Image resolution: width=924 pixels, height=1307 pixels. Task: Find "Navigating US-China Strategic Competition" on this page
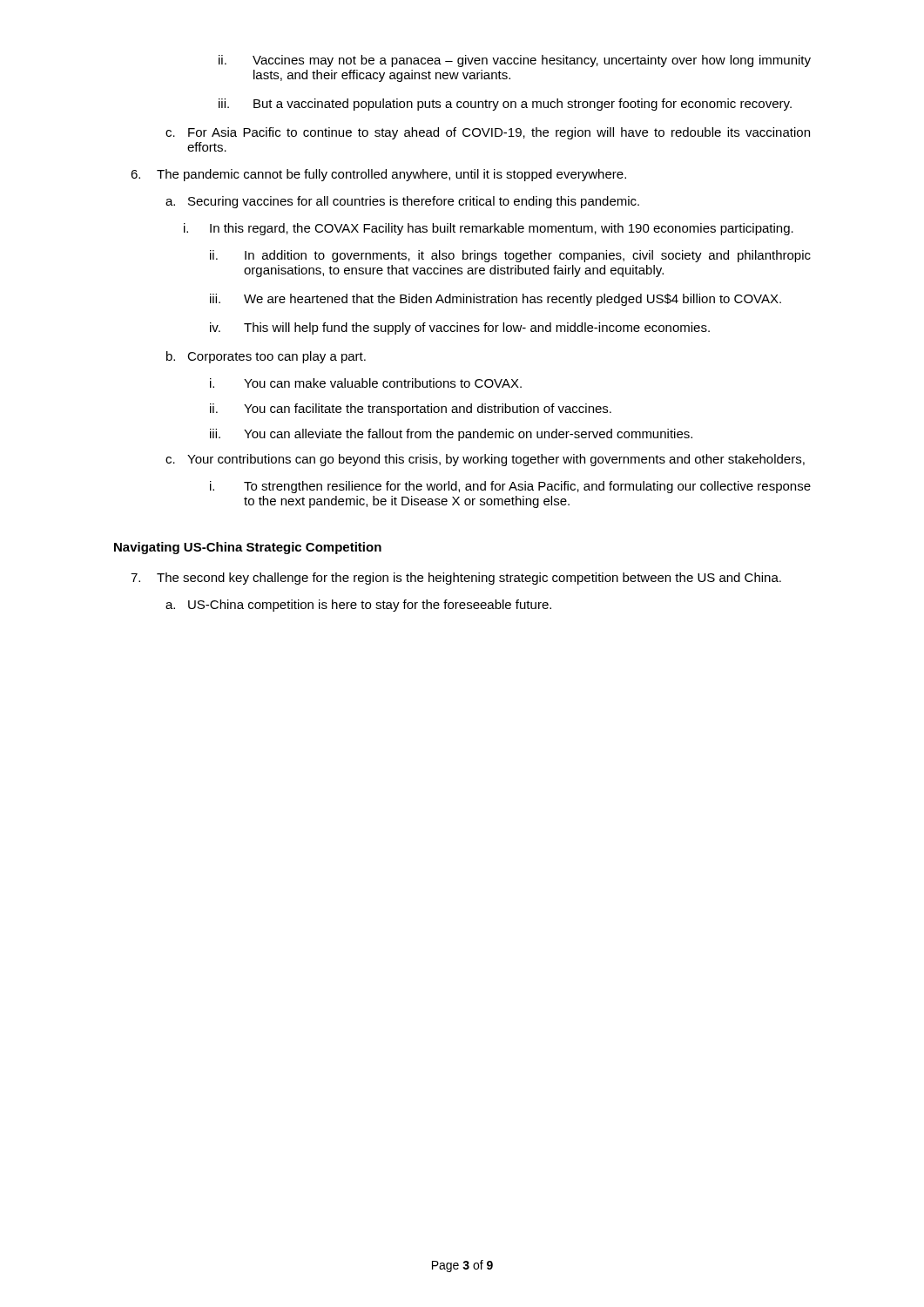247,547
